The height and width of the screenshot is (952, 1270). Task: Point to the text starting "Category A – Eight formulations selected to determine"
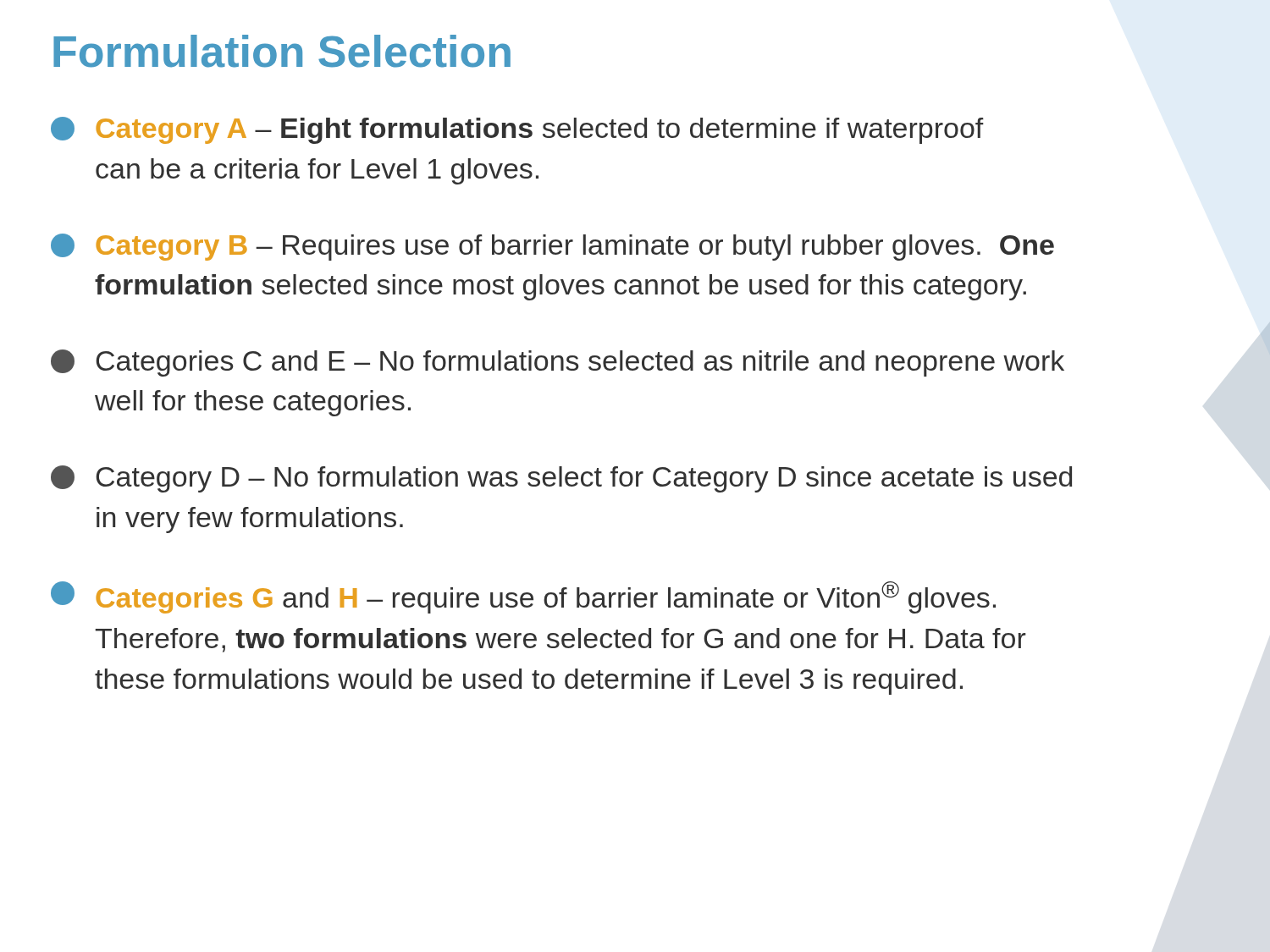pos(576,149)
